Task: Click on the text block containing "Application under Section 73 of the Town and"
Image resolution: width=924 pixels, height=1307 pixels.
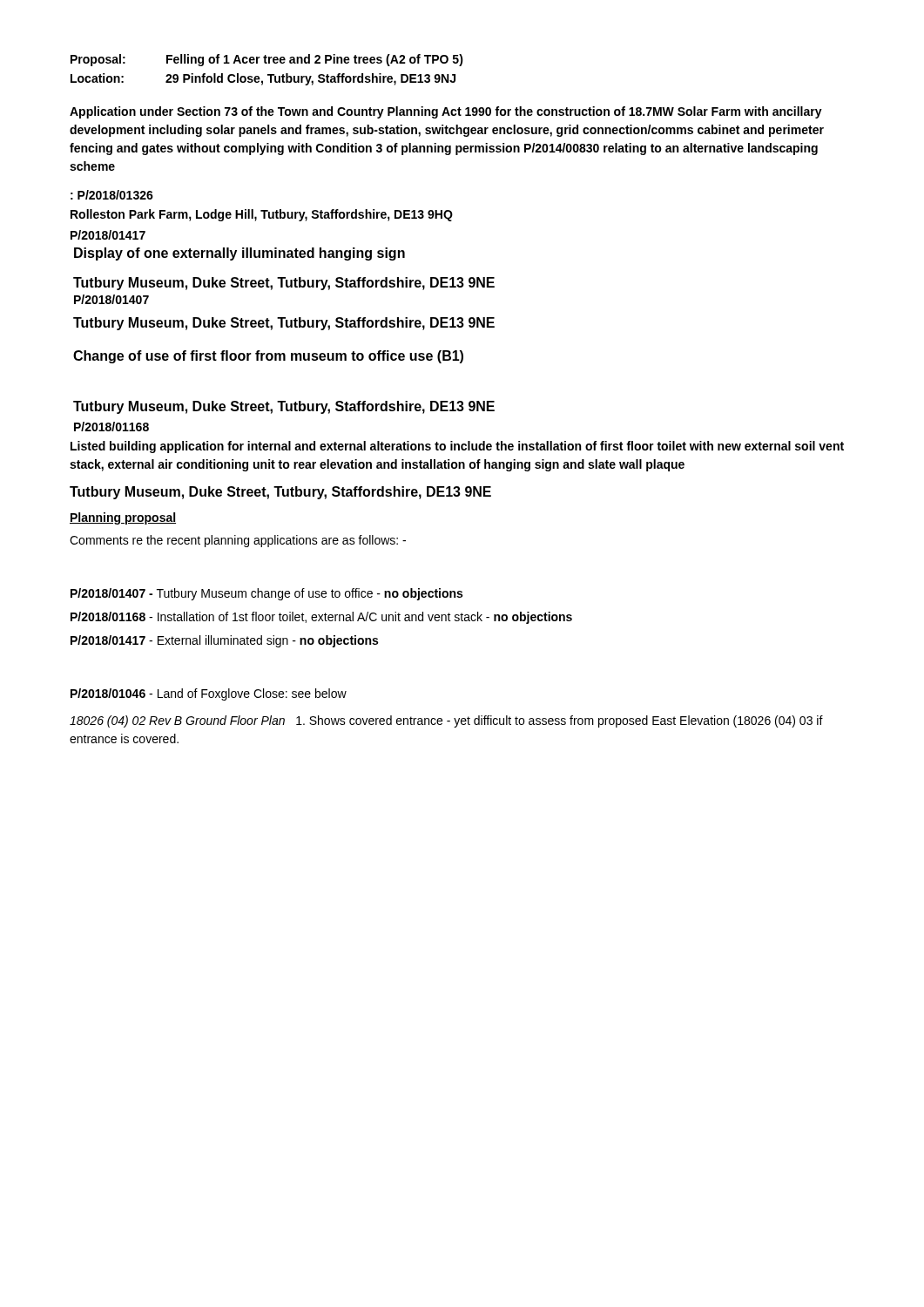Action: coord(447,139)
